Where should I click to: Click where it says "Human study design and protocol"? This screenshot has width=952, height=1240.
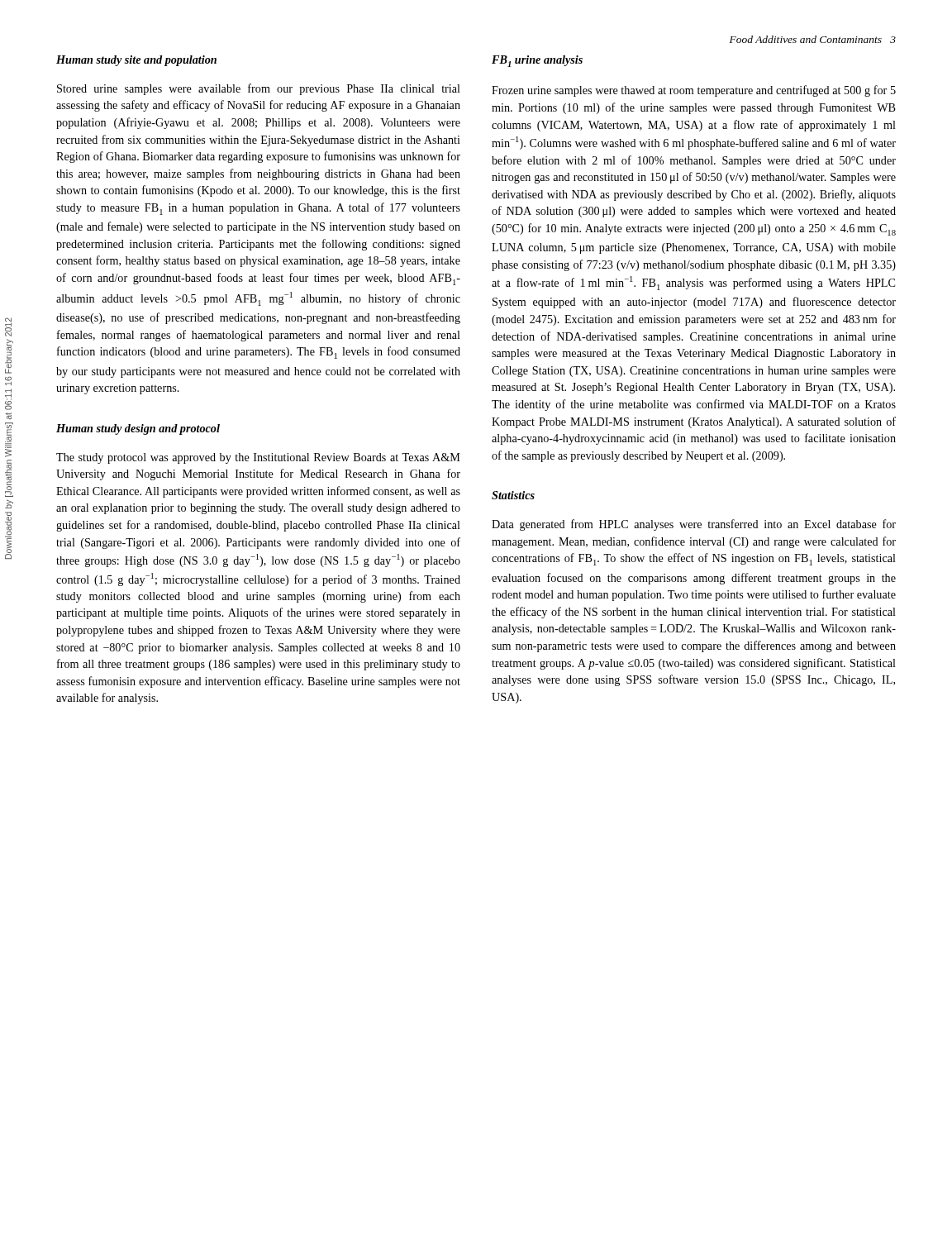tap(138, 429)
